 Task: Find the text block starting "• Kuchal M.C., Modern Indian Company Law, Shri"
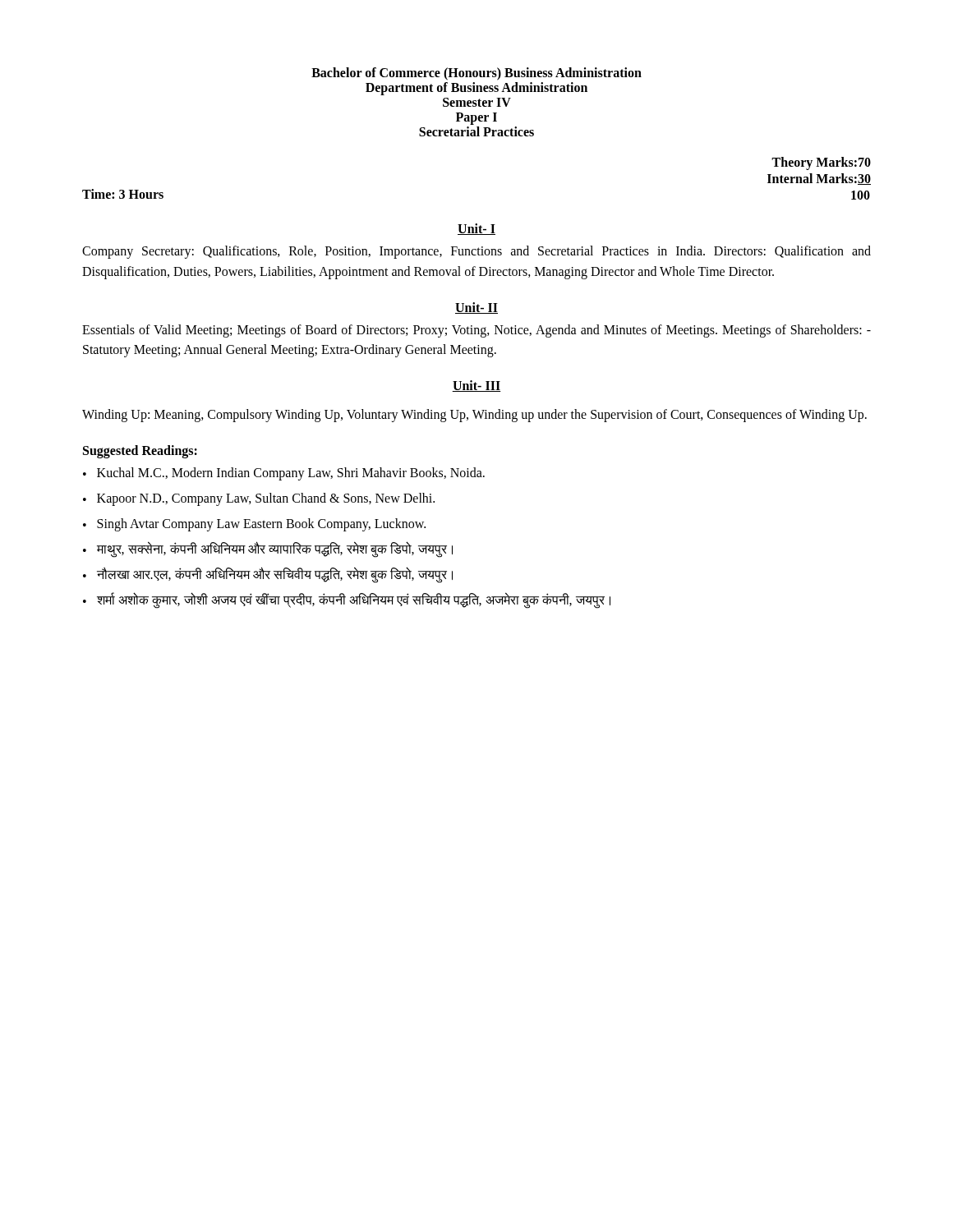[x=284, y=474]
